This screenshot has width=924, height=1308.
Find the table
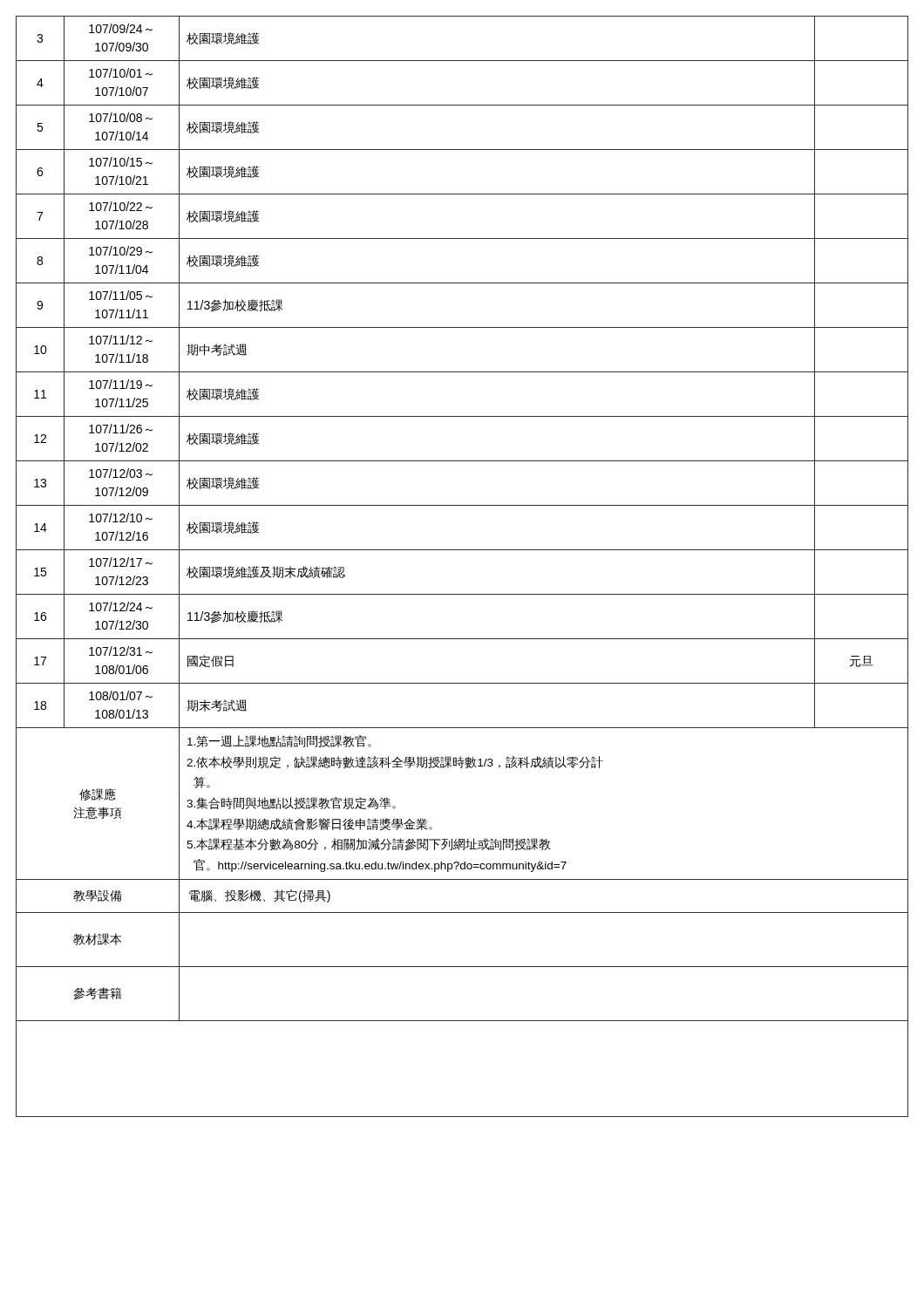click(462, 566)
